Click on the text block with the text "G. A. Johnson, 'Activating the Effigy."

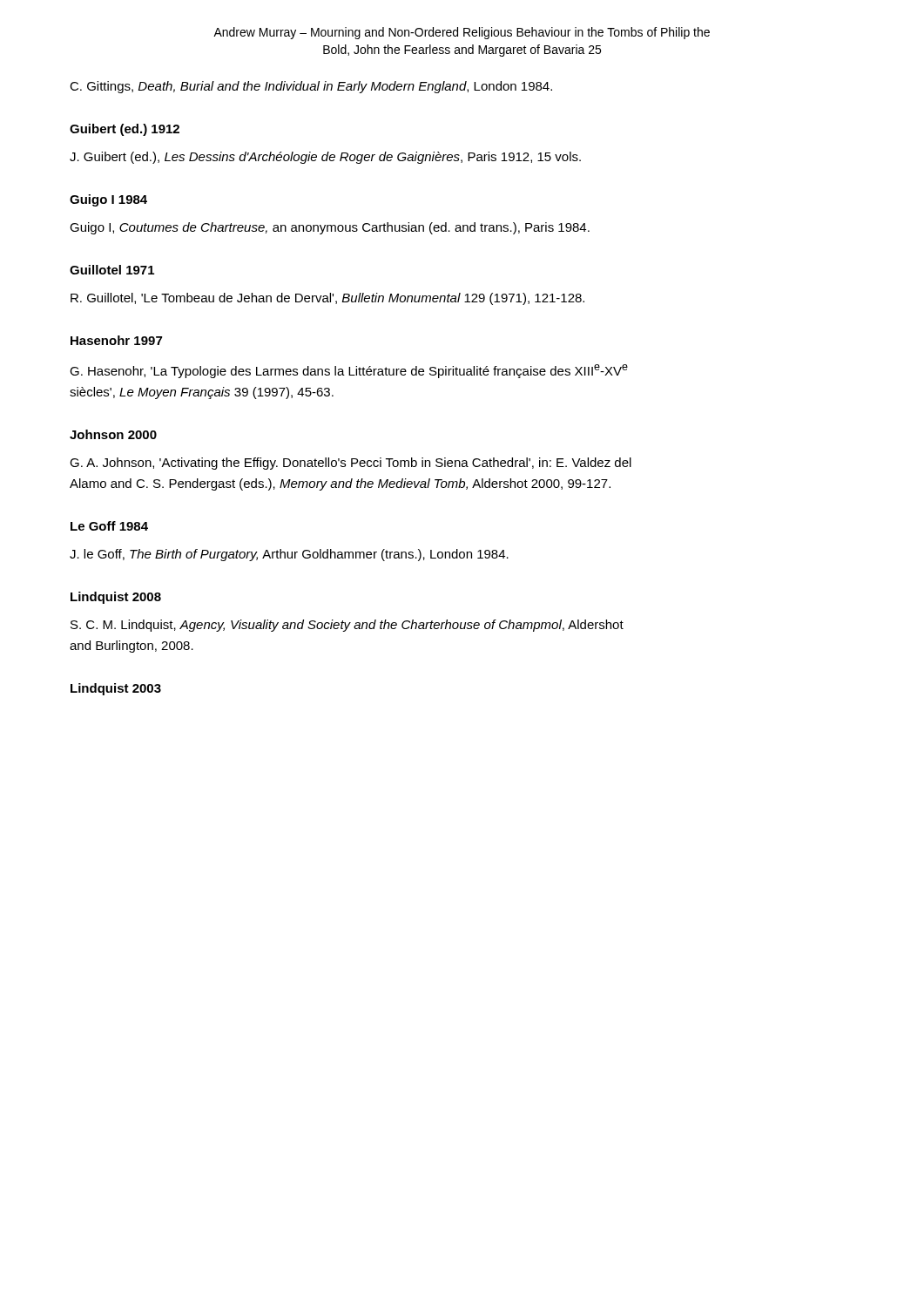(351, 473)
